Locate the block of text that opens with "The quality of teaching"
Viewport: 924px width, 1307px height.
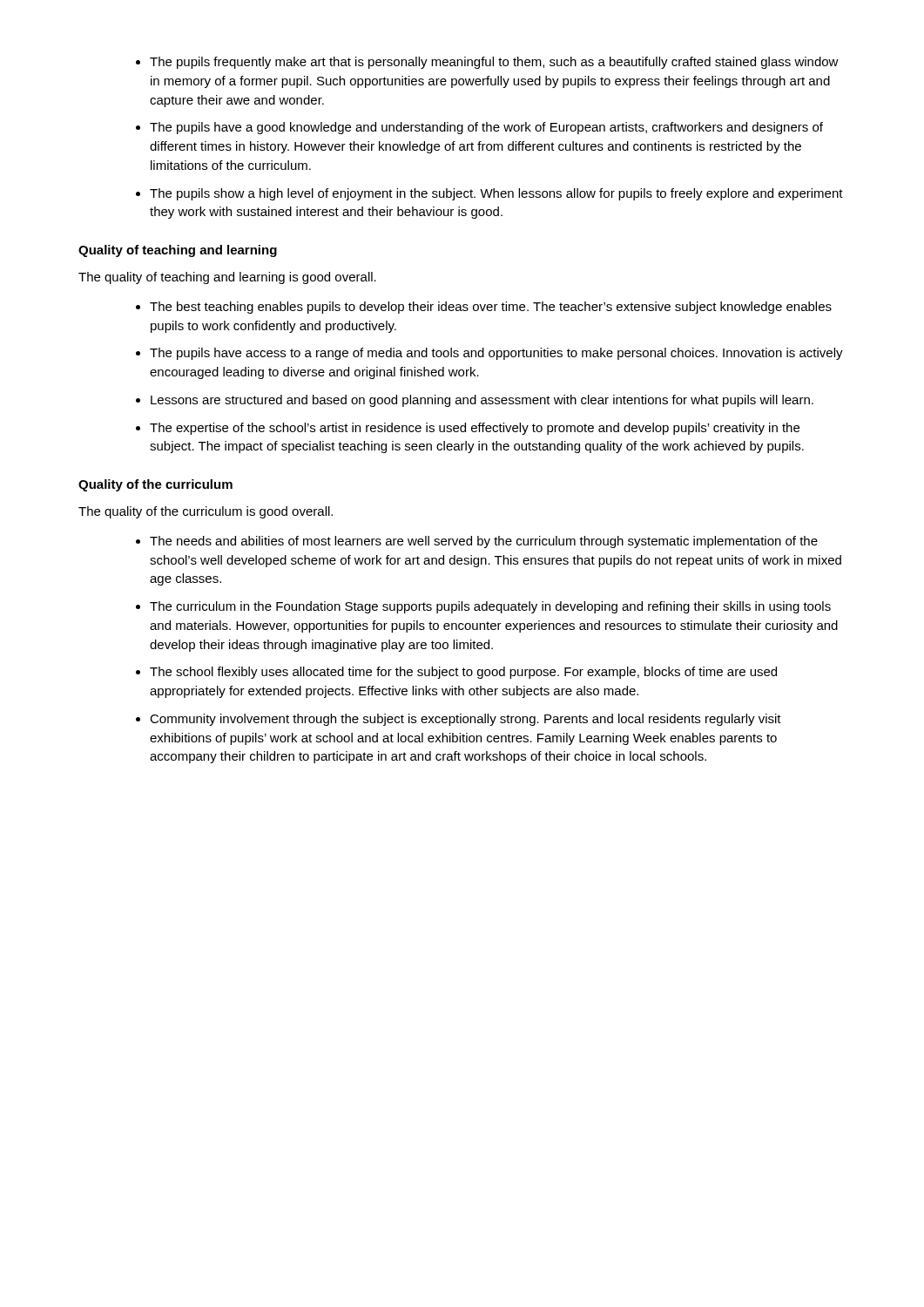[228, 277]
